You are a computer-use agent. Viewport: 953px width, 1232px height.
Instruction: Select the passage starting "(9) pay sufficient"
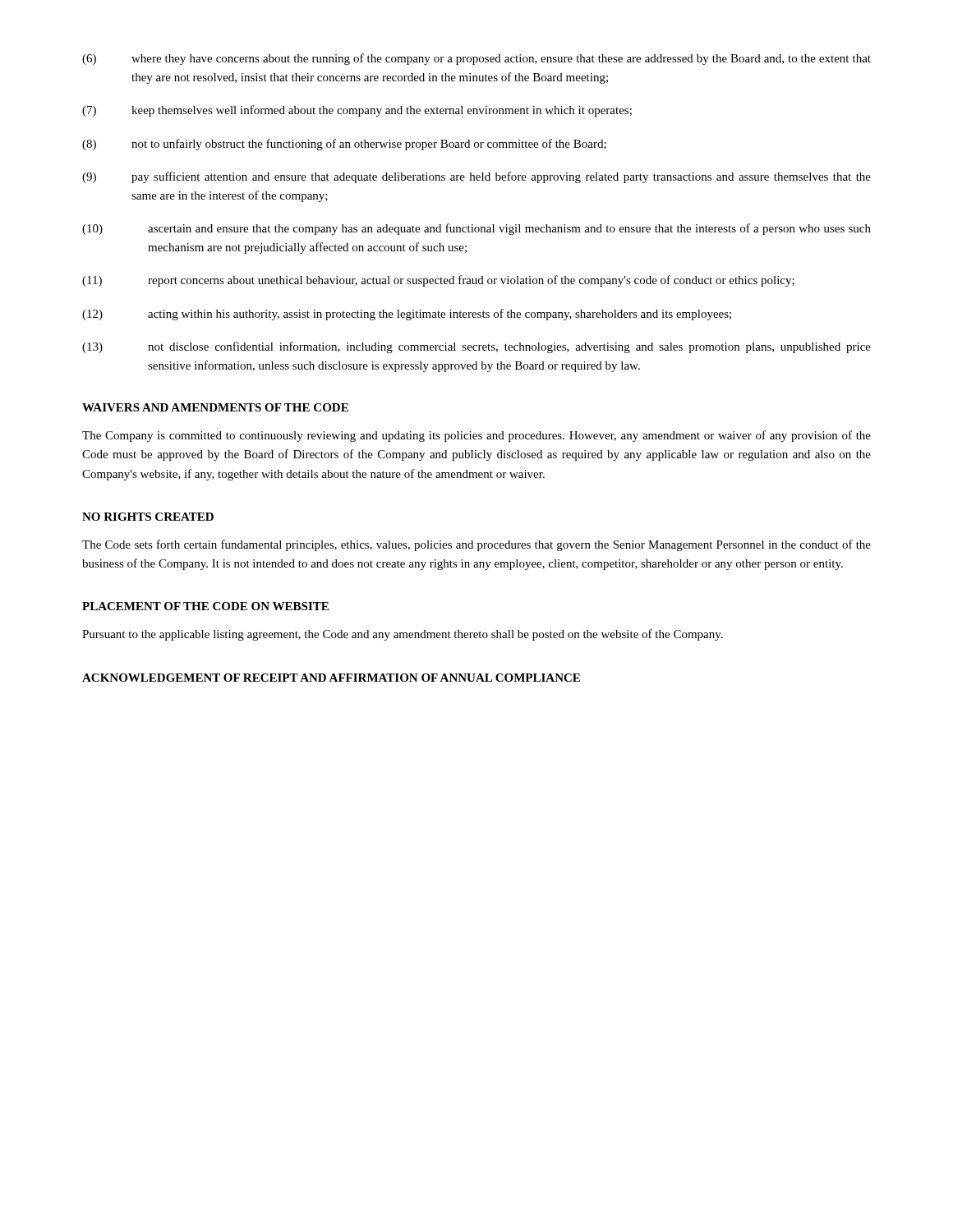click(x=476, y=186)
